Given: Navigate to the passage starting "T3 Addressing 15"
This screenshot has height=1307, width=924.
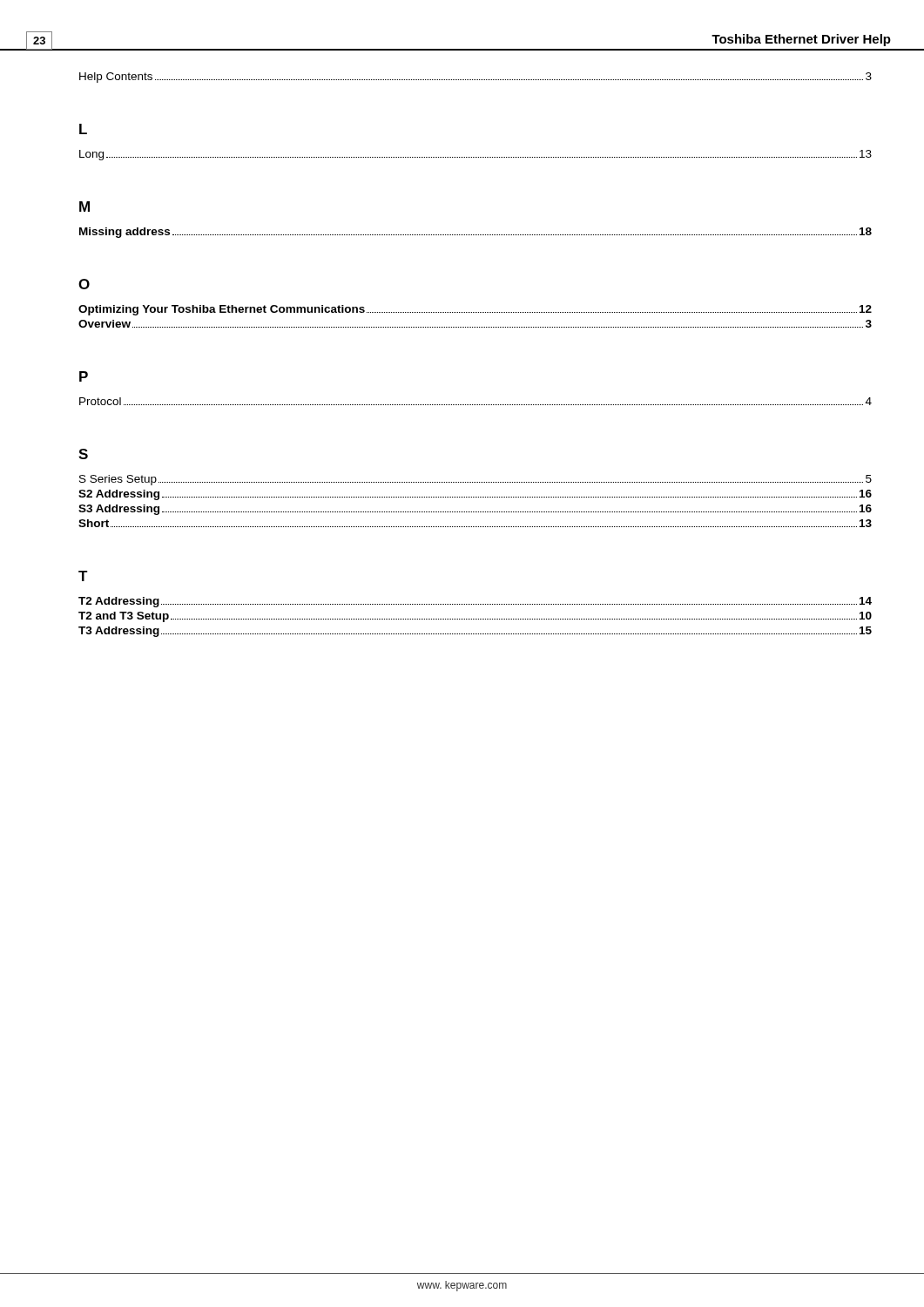Looking at the screenshot, I should tap(475, 630).
